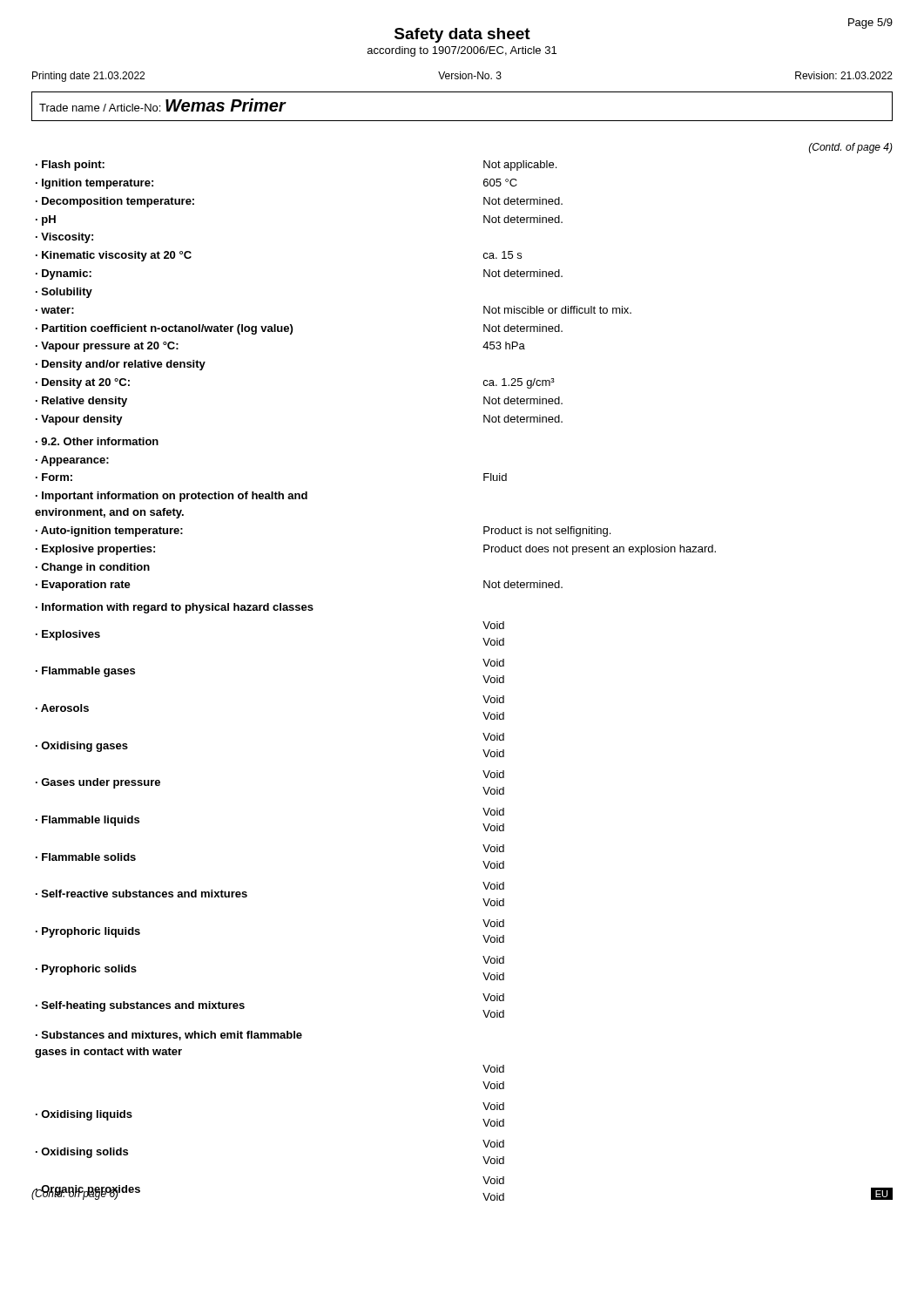Point to the title beginning "Safety data sheet according to 1907/2006/EC, Article"
This screenshot has height=1307, width=924.
click(462, 41)
